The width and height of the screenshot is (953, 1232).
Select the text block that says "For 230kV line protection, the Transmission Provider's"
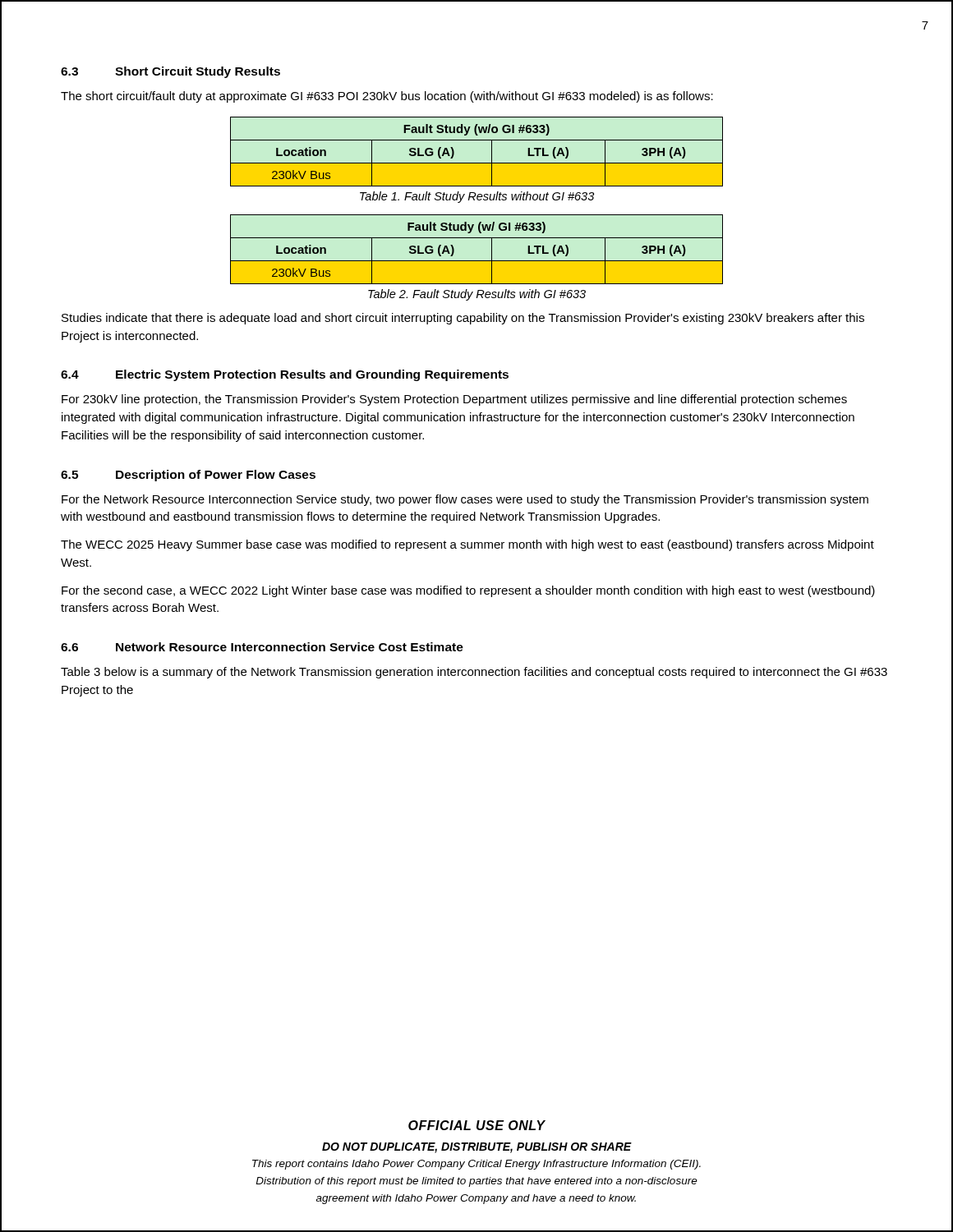458,417
